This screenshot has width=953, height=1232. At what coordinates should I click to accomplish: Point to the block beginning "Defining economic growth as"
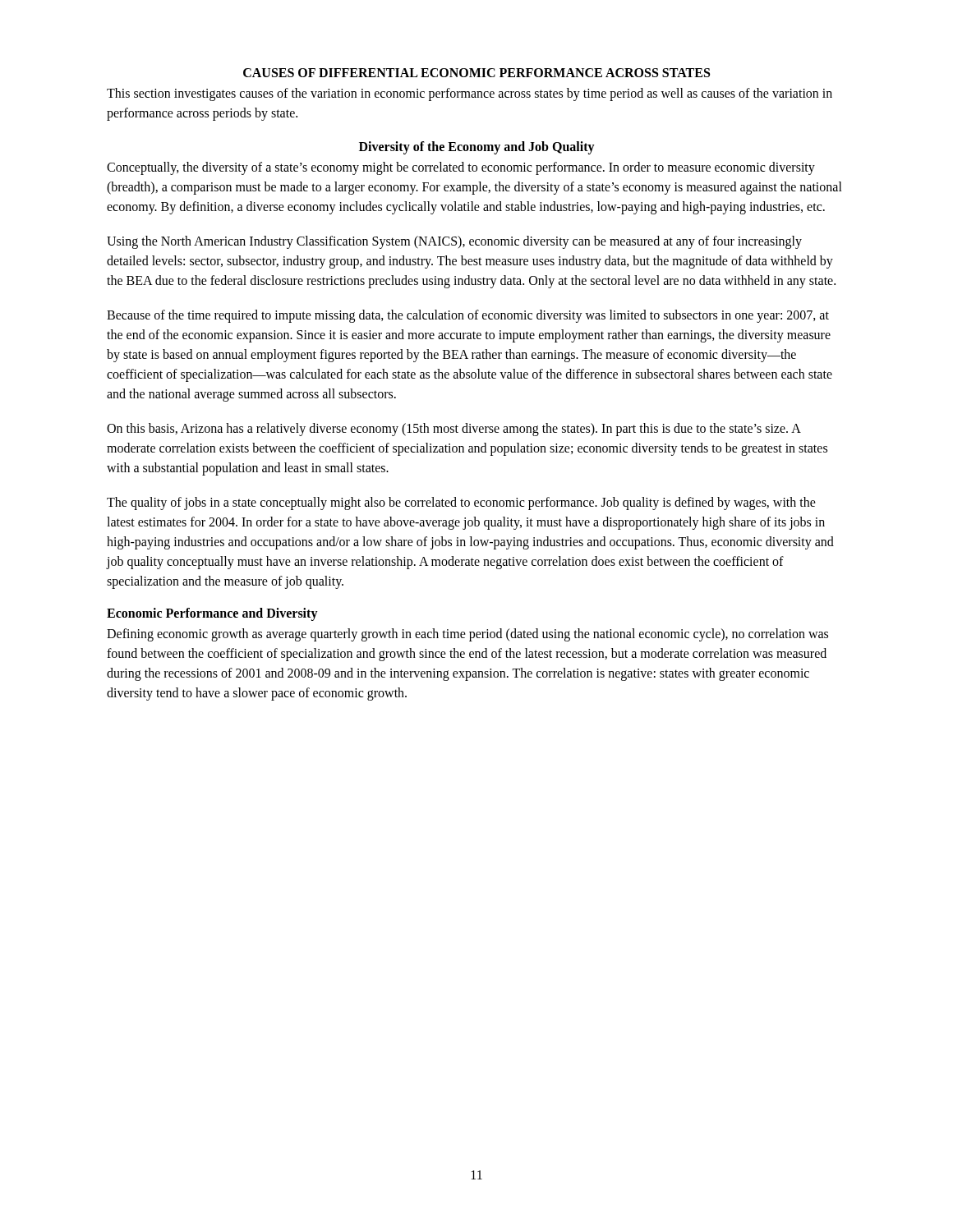468,663
